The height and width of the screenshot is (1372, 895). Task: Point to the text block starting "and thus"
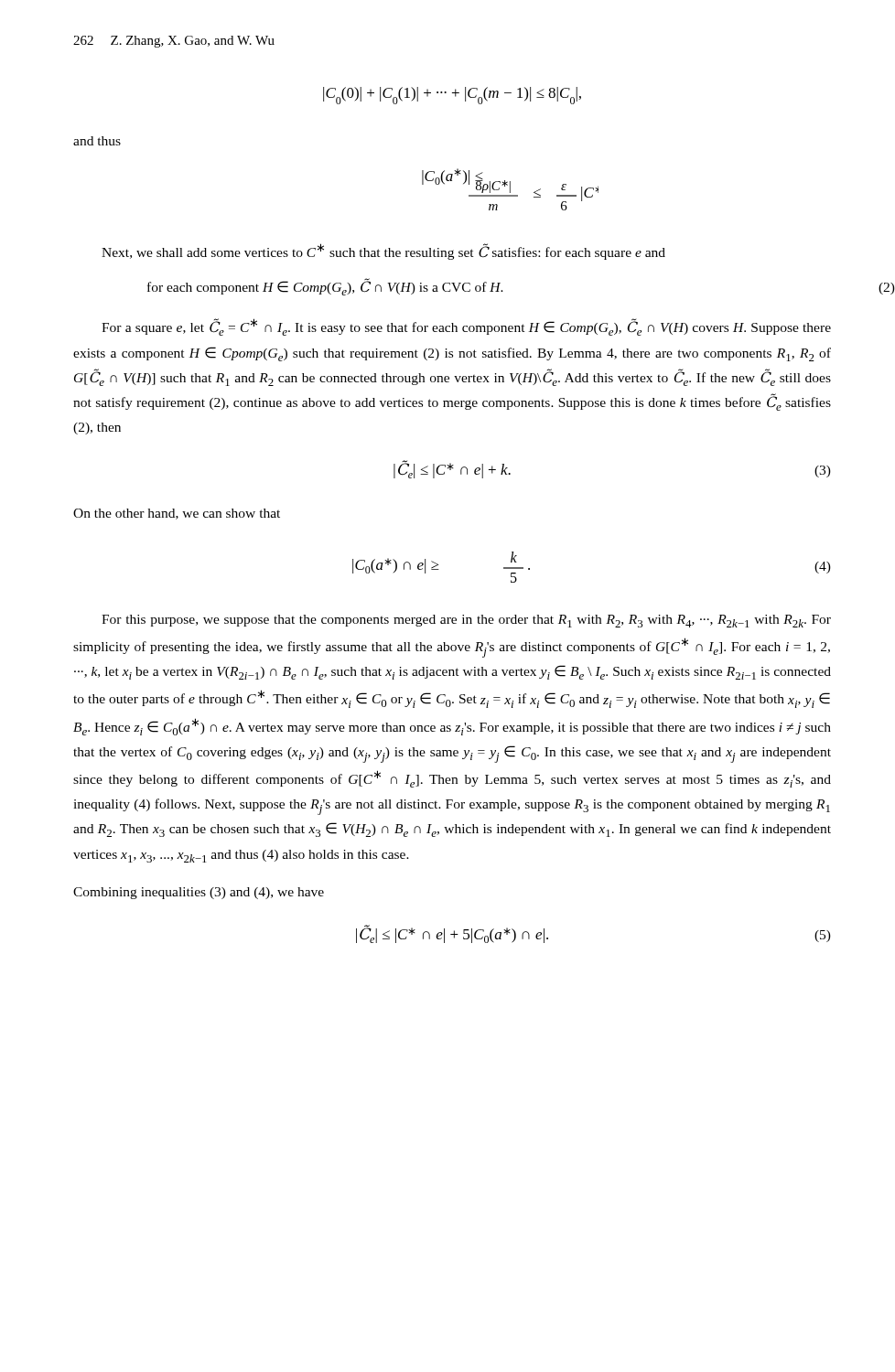pyautogui.click(x=97, y=140)
